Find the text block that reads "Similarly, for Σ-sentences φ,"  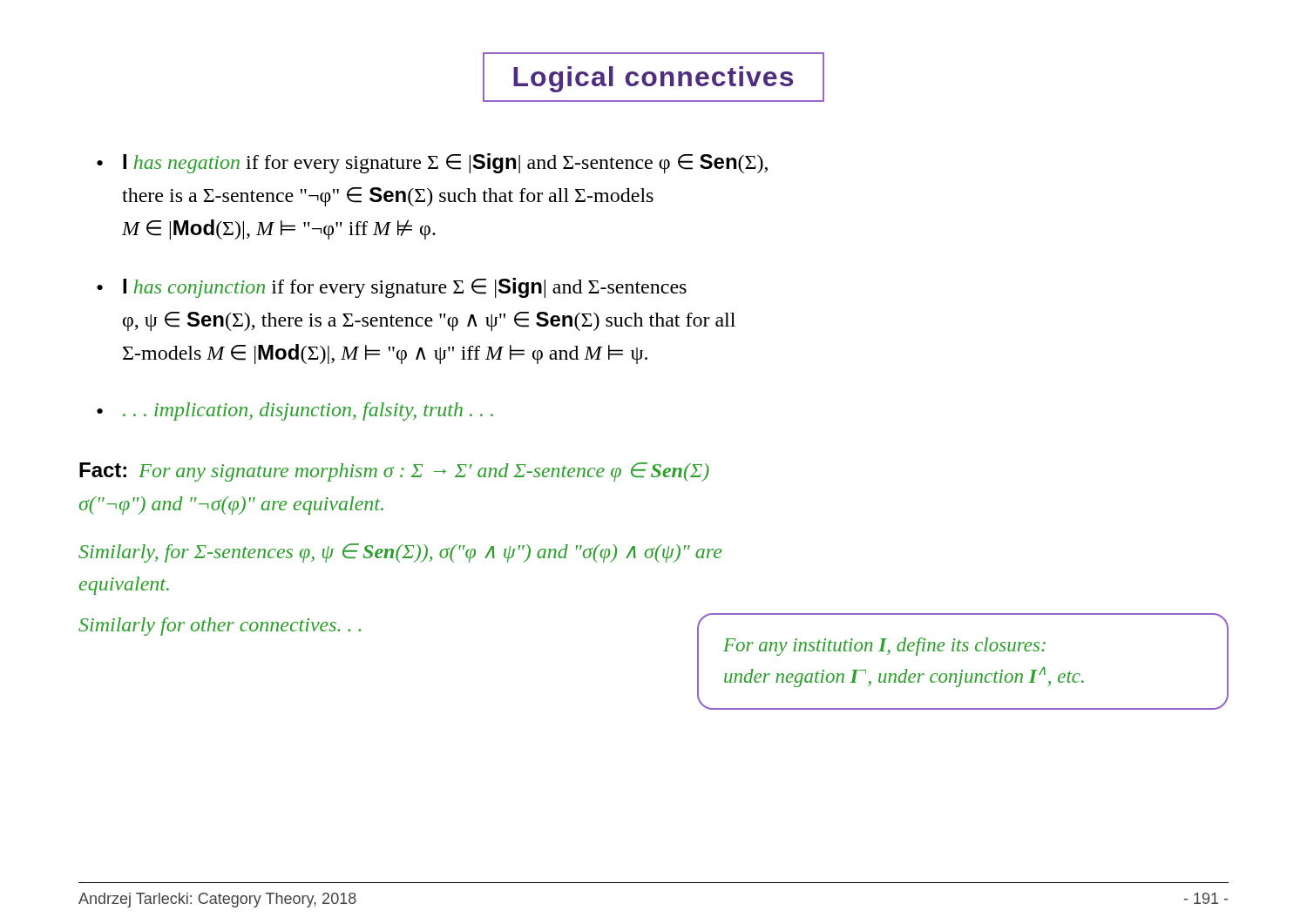pyautogui.click(x=400, y=567)
